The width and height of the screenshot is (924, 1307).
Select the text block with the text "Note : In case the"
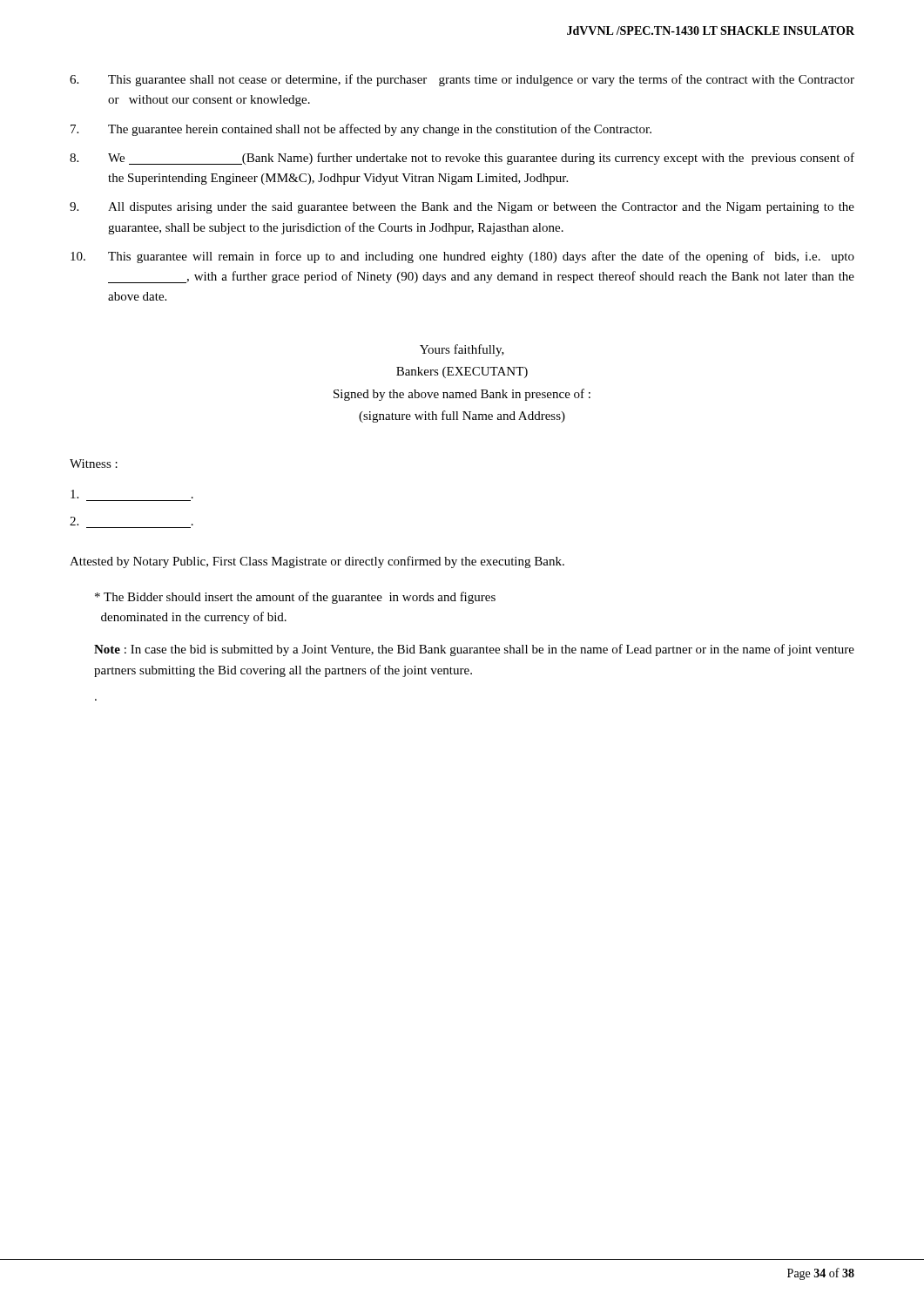click(474, 660)
